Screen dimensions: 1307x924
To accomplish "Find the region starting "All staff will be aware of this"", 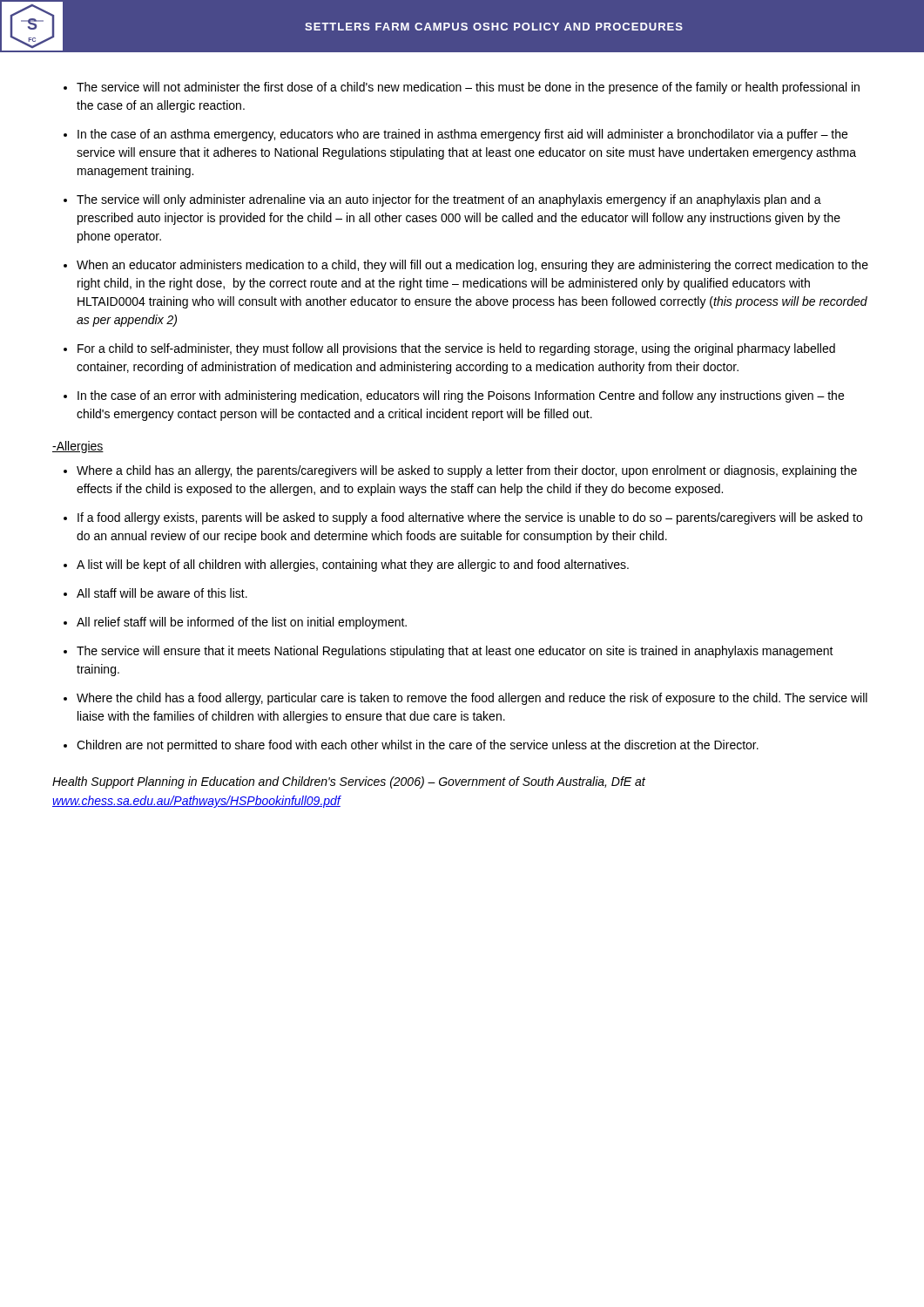I will 162,593.
